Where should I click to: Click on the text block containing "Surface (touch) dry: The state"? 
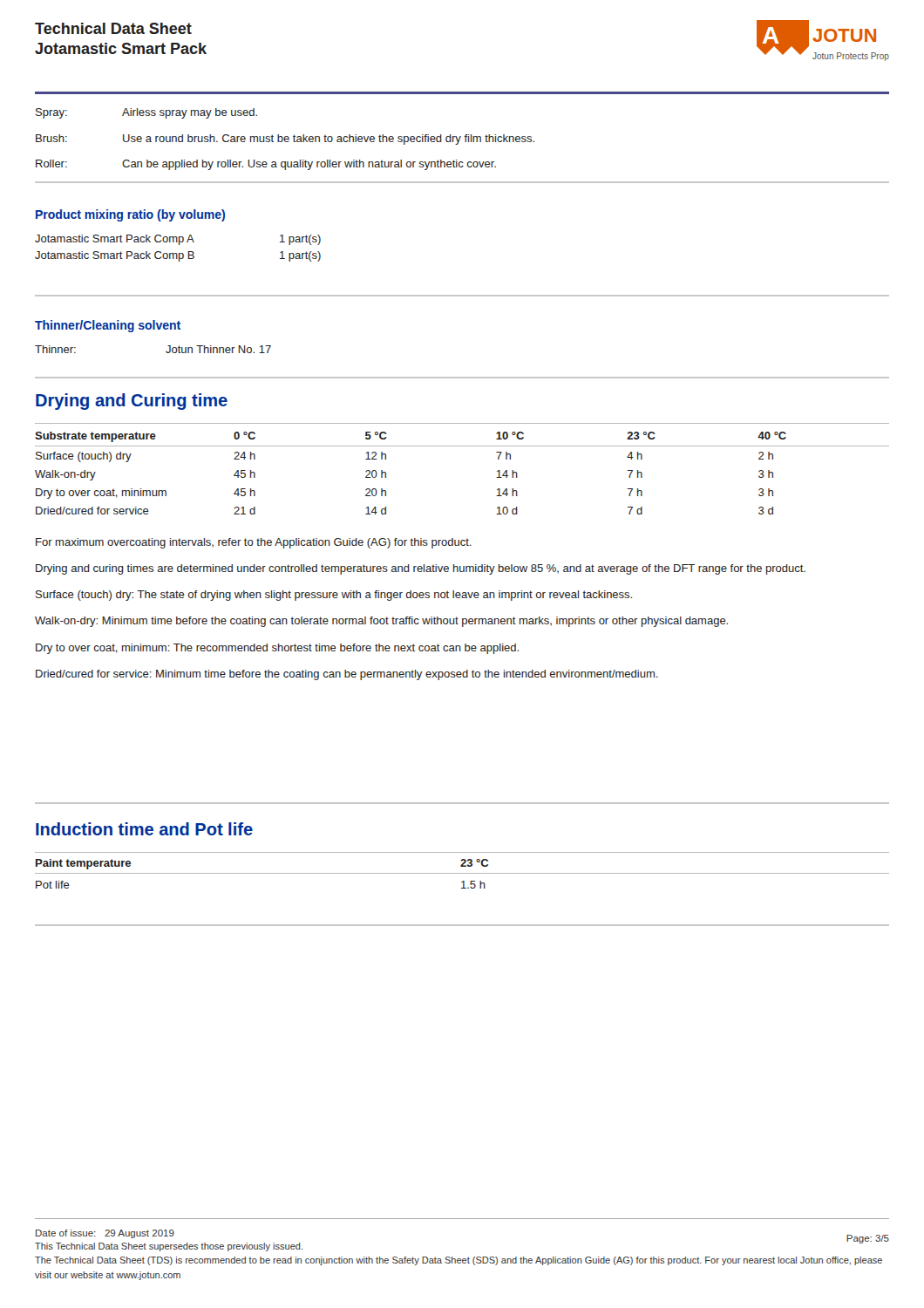[x=334, y=594]
